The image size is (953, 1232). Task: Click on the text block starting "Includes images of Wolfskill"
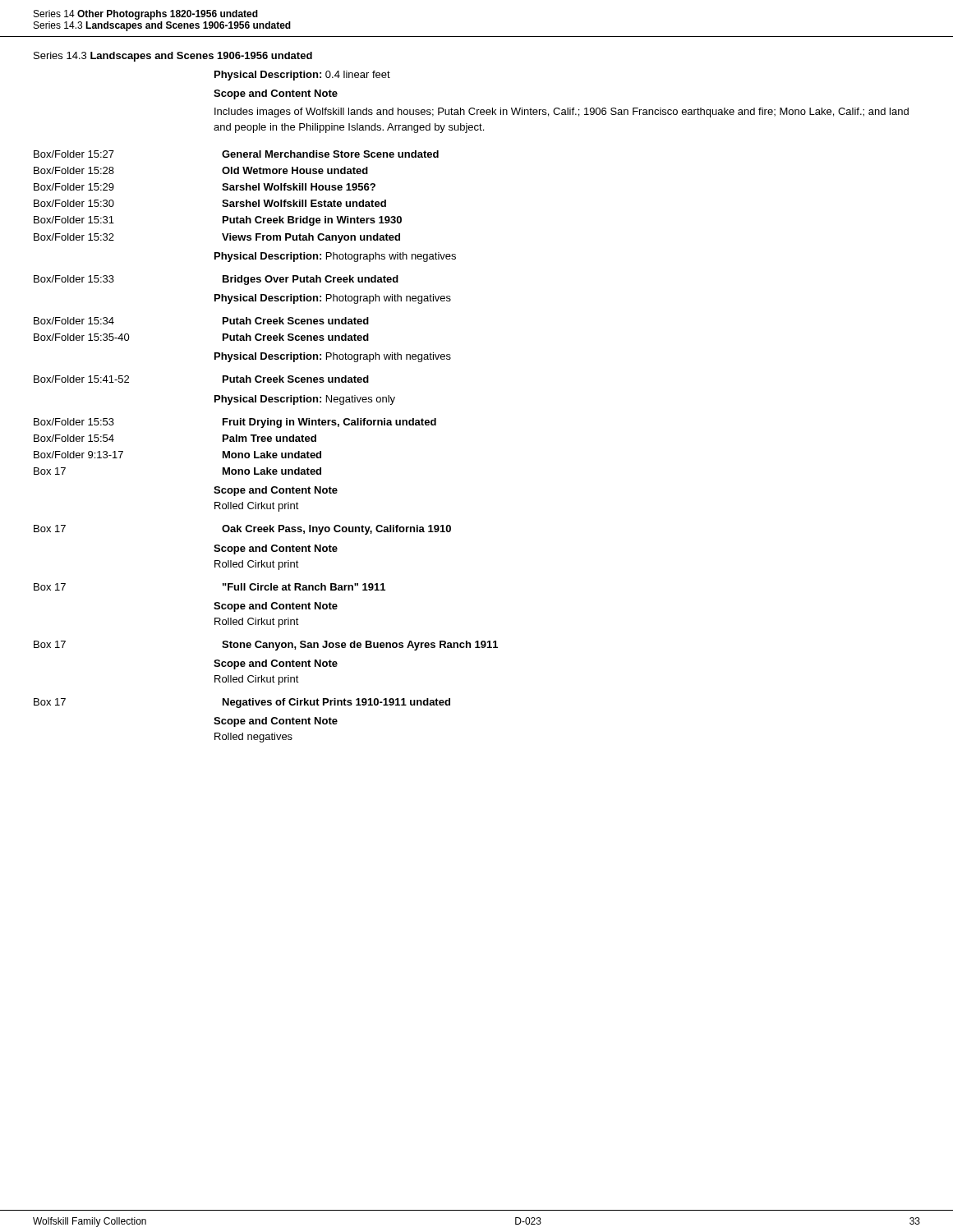click(x=561, y=119)
